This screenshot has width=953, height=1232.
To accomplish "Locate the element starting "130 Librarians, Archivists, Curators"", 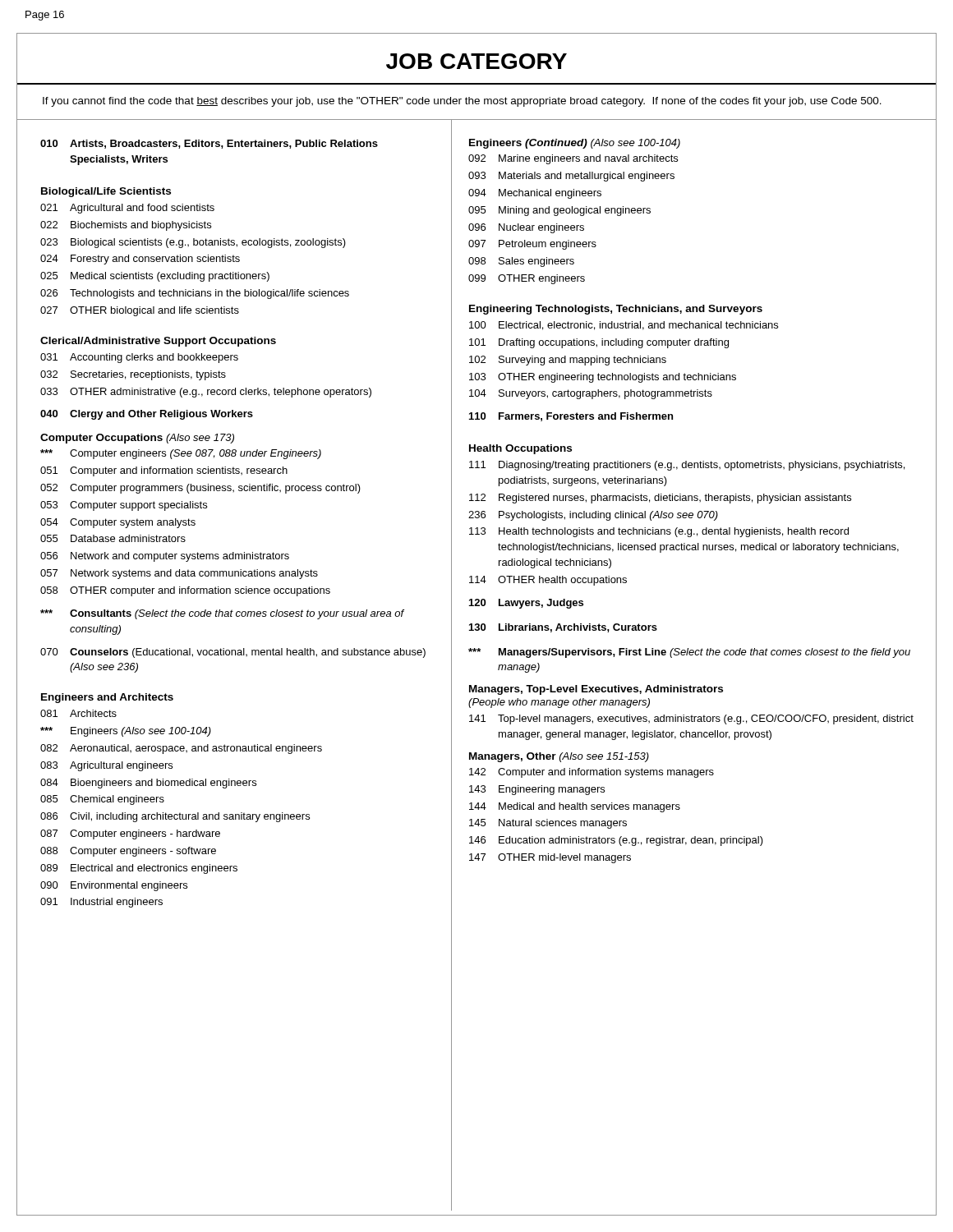I will pyautogui.click(x=563, y=628).
